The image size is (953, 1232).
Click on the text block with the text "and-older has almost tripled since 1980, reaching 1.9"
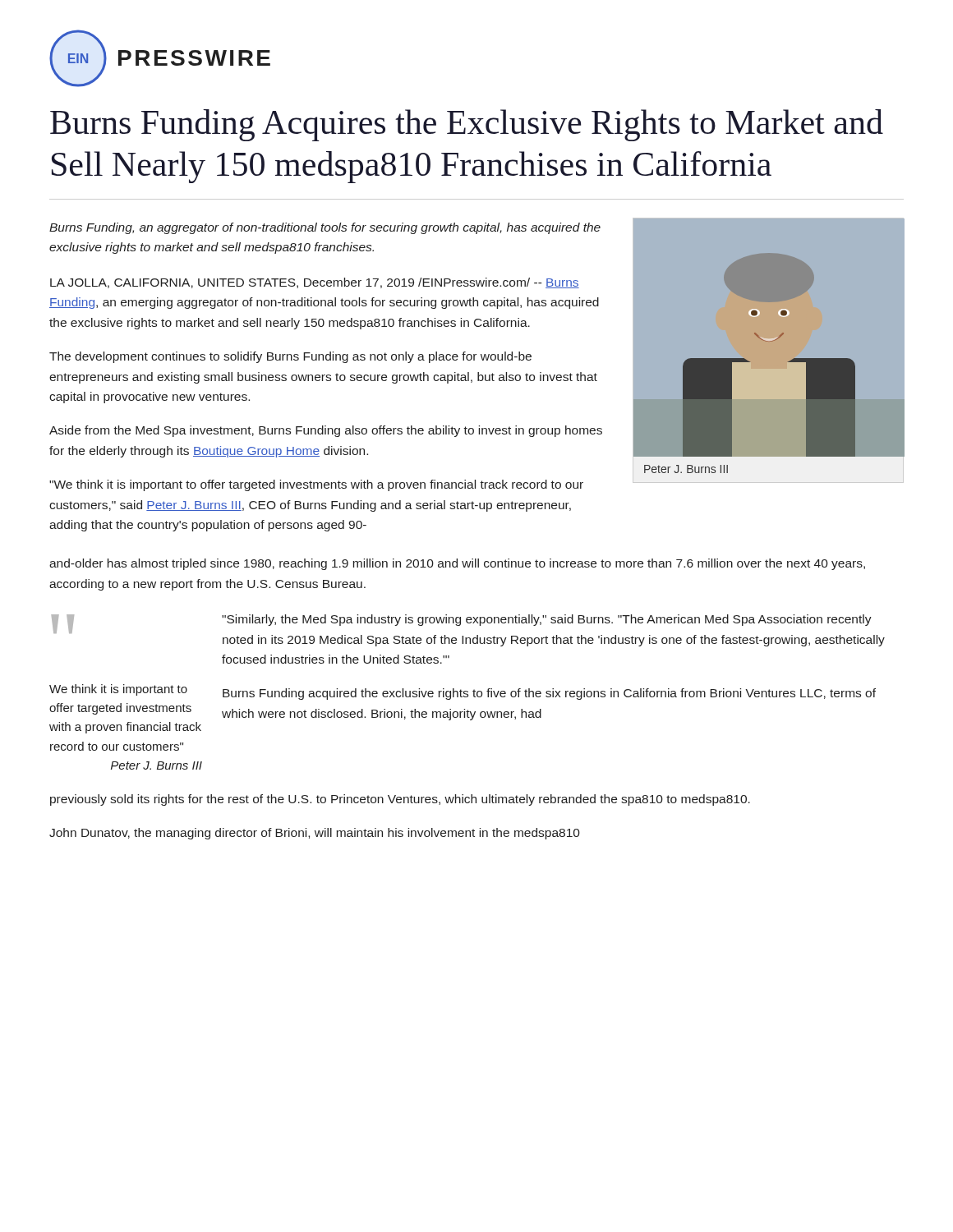pyautogui.click(x=458, y=573)
